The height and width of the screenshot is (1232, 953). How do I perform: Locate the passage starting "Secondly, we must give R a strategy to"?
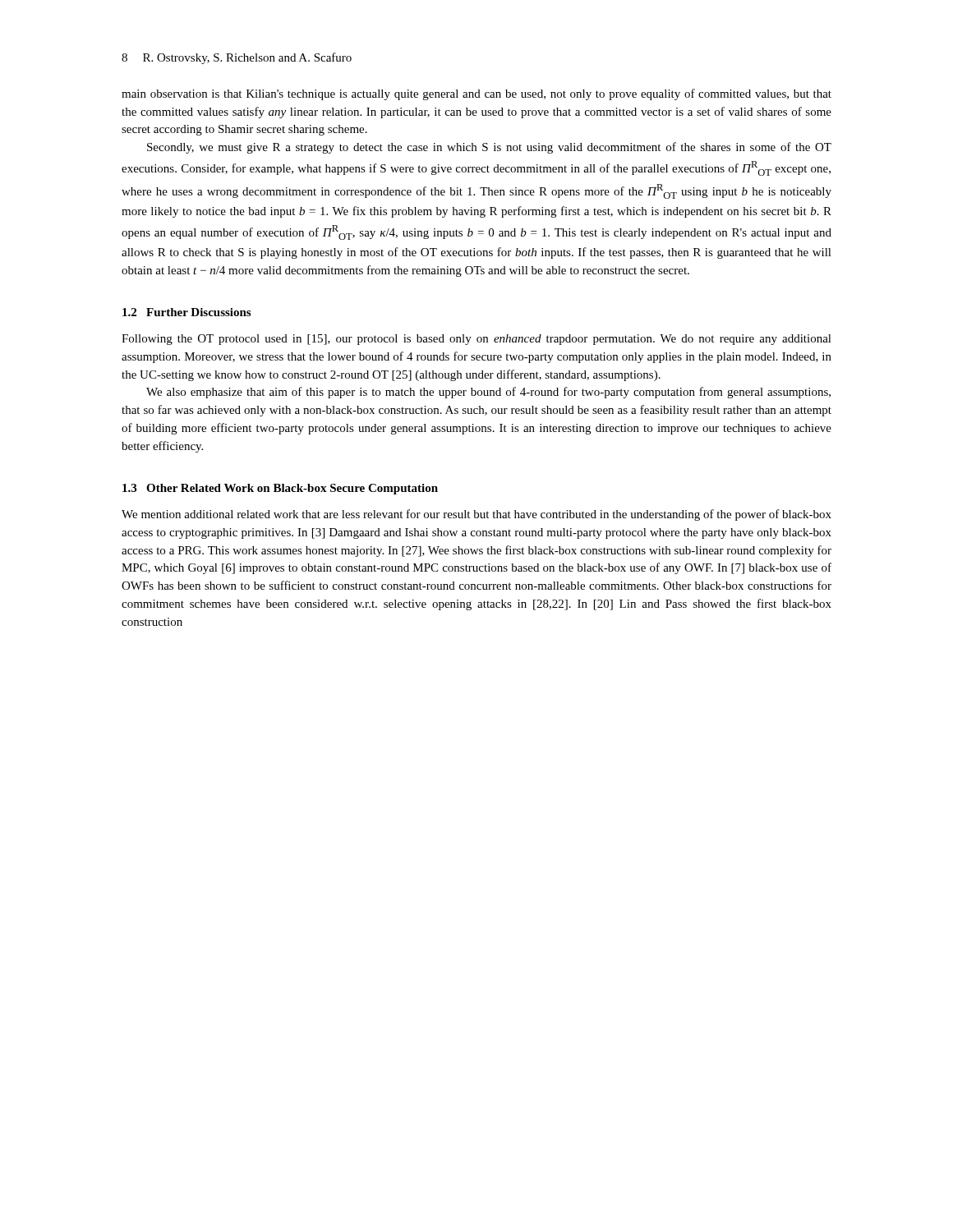tap(476, 209)
